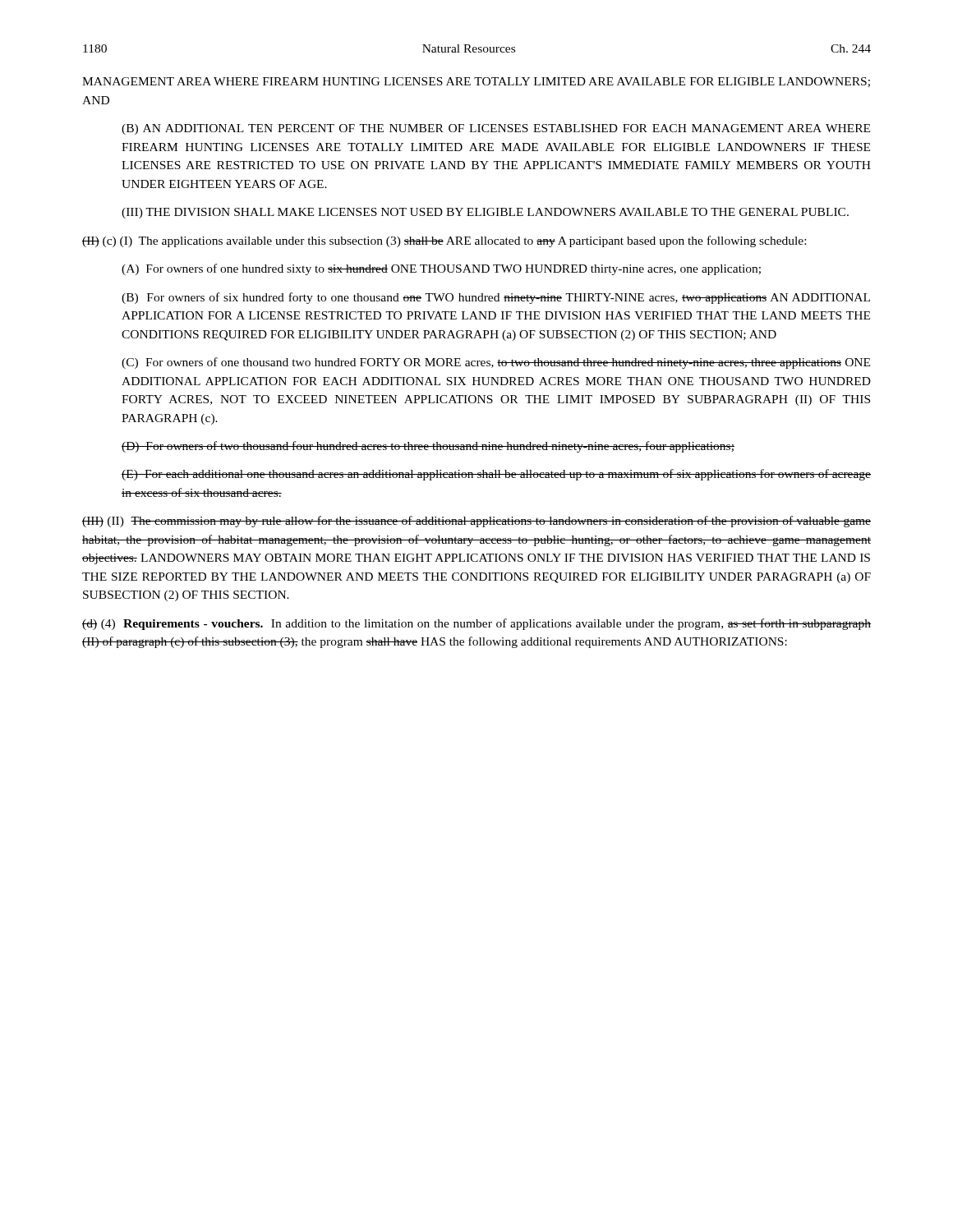Locate the block of text that opens with "(B) For owners of six"
The image size is (953, 1232).
pos(496,315)
